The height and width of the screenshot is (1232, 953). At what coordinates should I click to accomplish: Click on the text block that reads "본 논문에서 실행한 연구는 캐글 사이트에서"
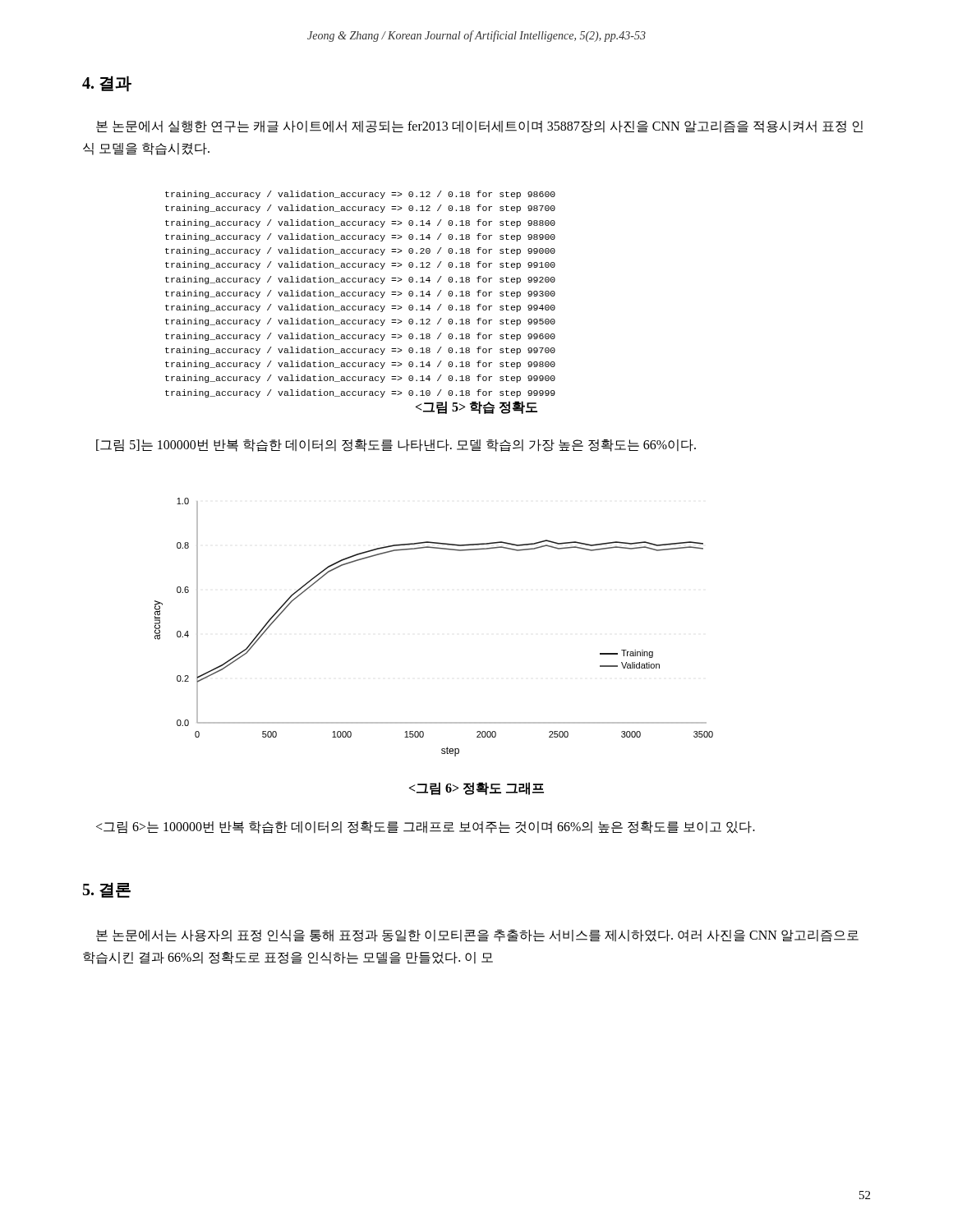(x=473, y=137)
